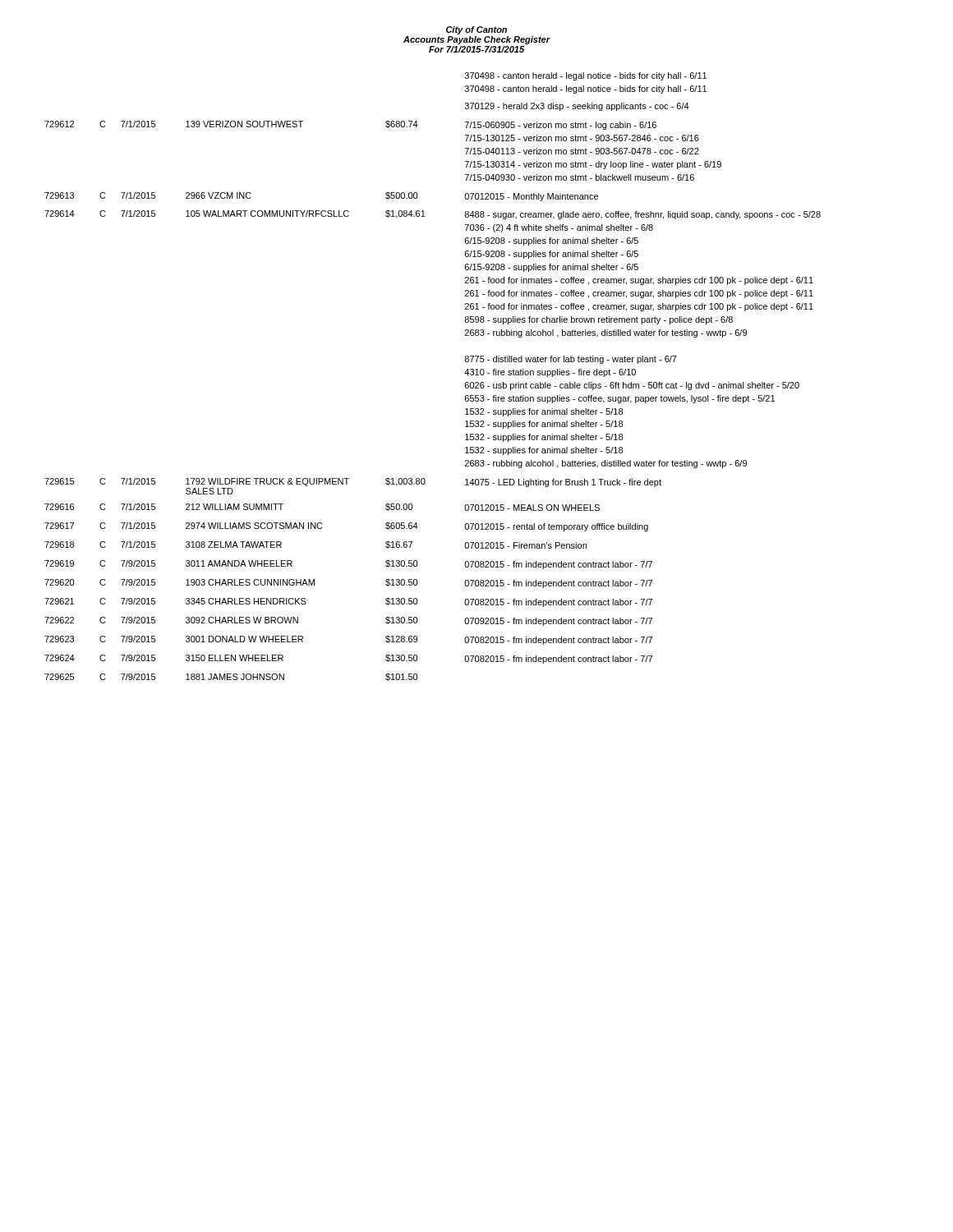Image resolution: width=953 pixels, height=1232 pixels.
Task: Click the table
Action: point(476,376)
